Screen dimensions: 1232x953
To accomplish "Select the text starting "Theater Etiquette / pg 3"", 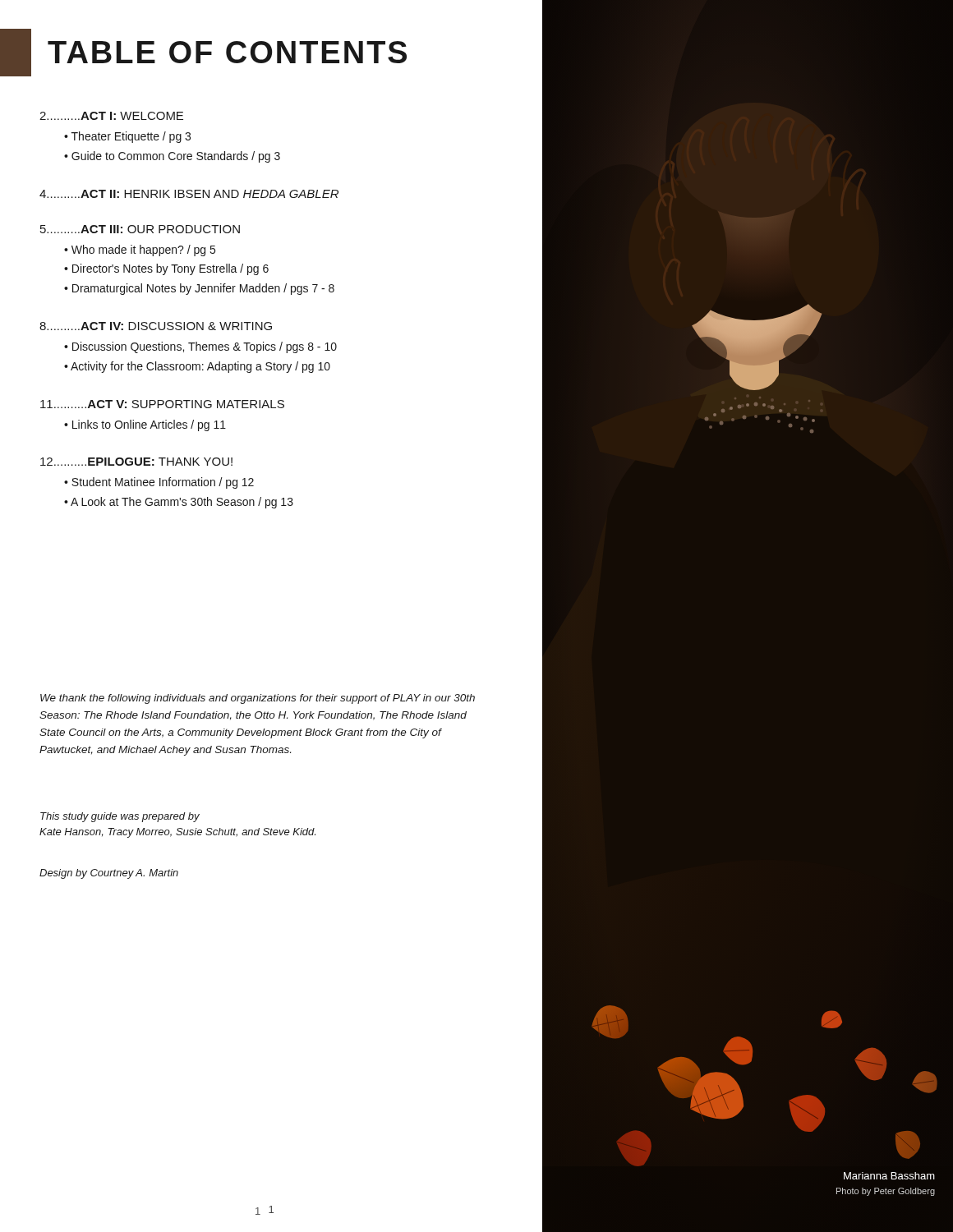I will tap(131, 136).
